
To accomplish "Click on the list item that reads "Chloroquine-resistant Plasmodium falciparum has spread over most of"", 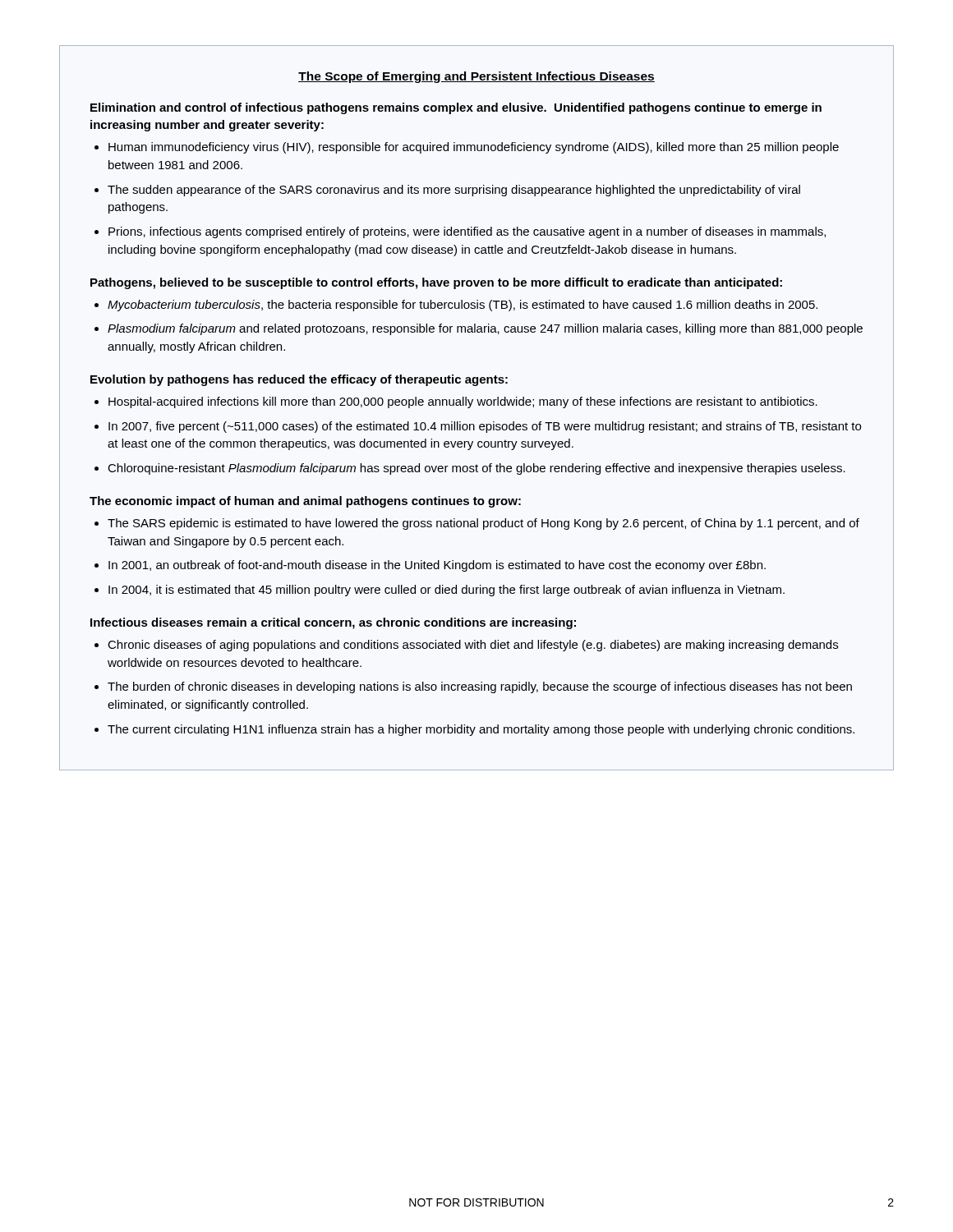I will pos(476,468).
